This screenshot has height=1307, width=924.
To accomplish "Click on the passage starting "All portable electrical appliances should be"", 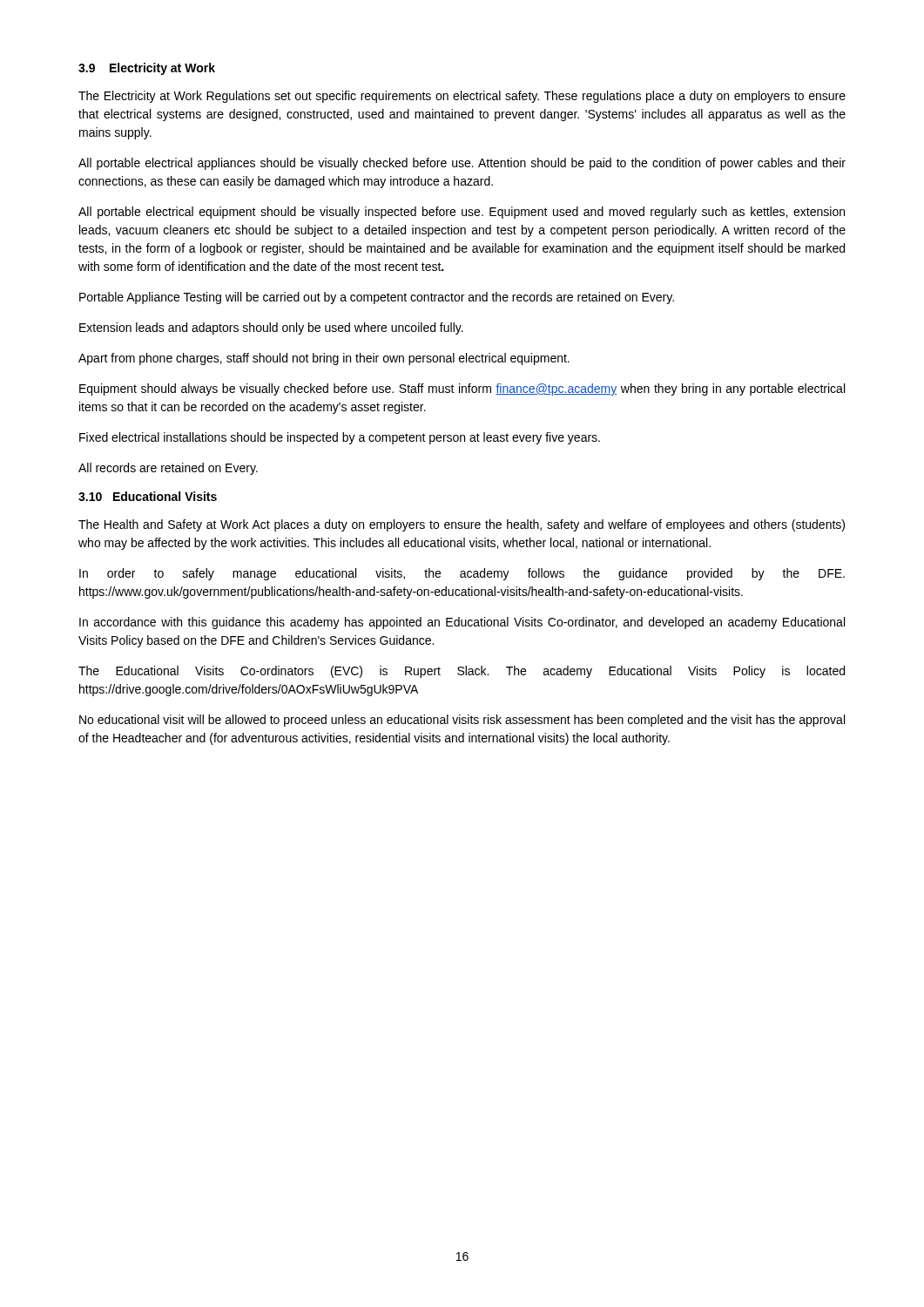I will [x=462, y=173].
